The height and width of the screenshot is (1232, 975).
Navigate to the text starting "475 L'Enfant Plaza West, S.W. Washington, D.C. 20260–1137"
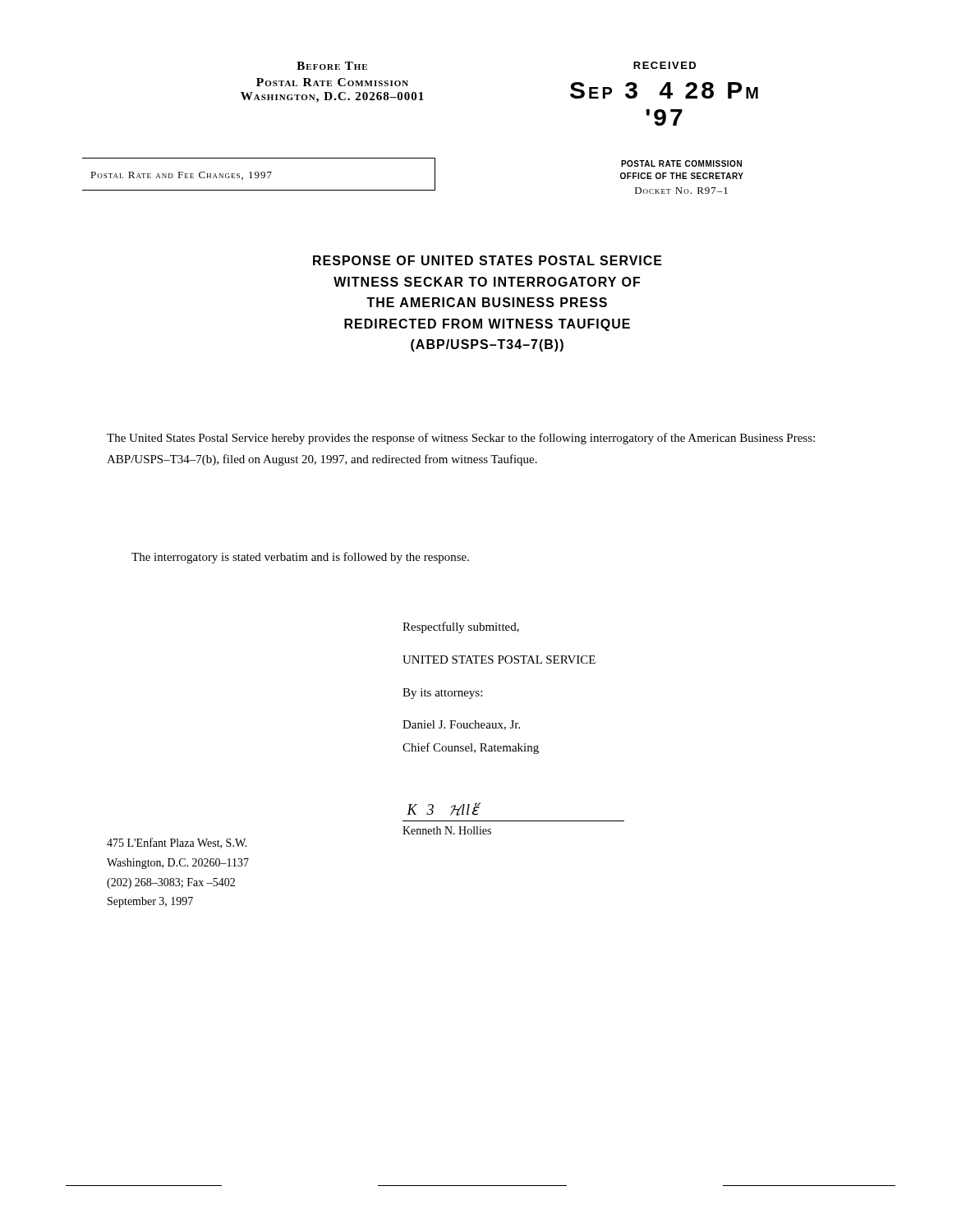(178, 872)
